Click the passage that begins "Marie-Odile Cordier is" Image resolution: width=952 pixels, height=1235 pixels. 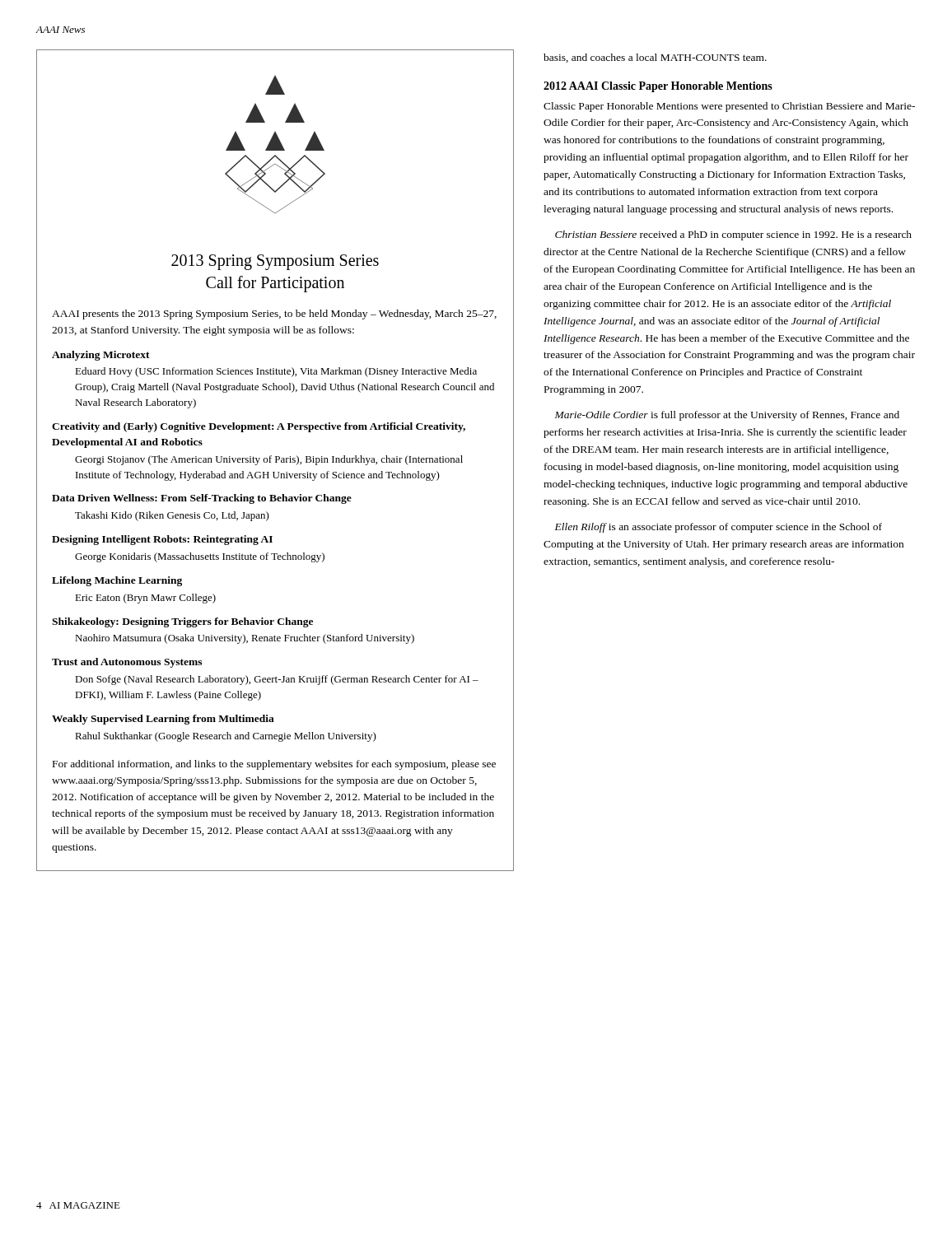[726, 458]
